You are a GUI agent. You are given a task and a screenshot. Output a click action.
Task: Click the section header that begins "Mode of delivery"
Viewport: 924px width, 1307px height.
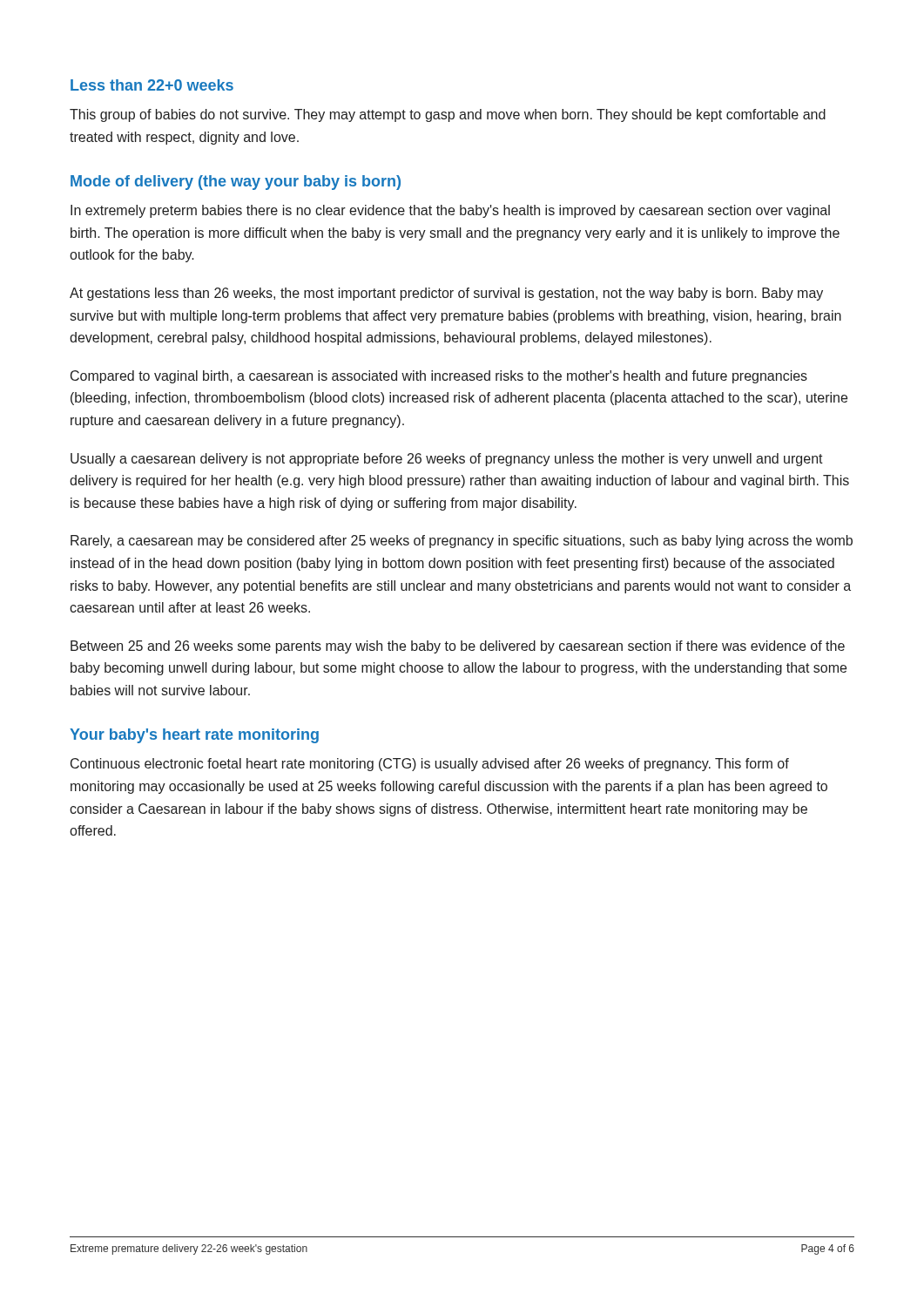coord(236,181)
